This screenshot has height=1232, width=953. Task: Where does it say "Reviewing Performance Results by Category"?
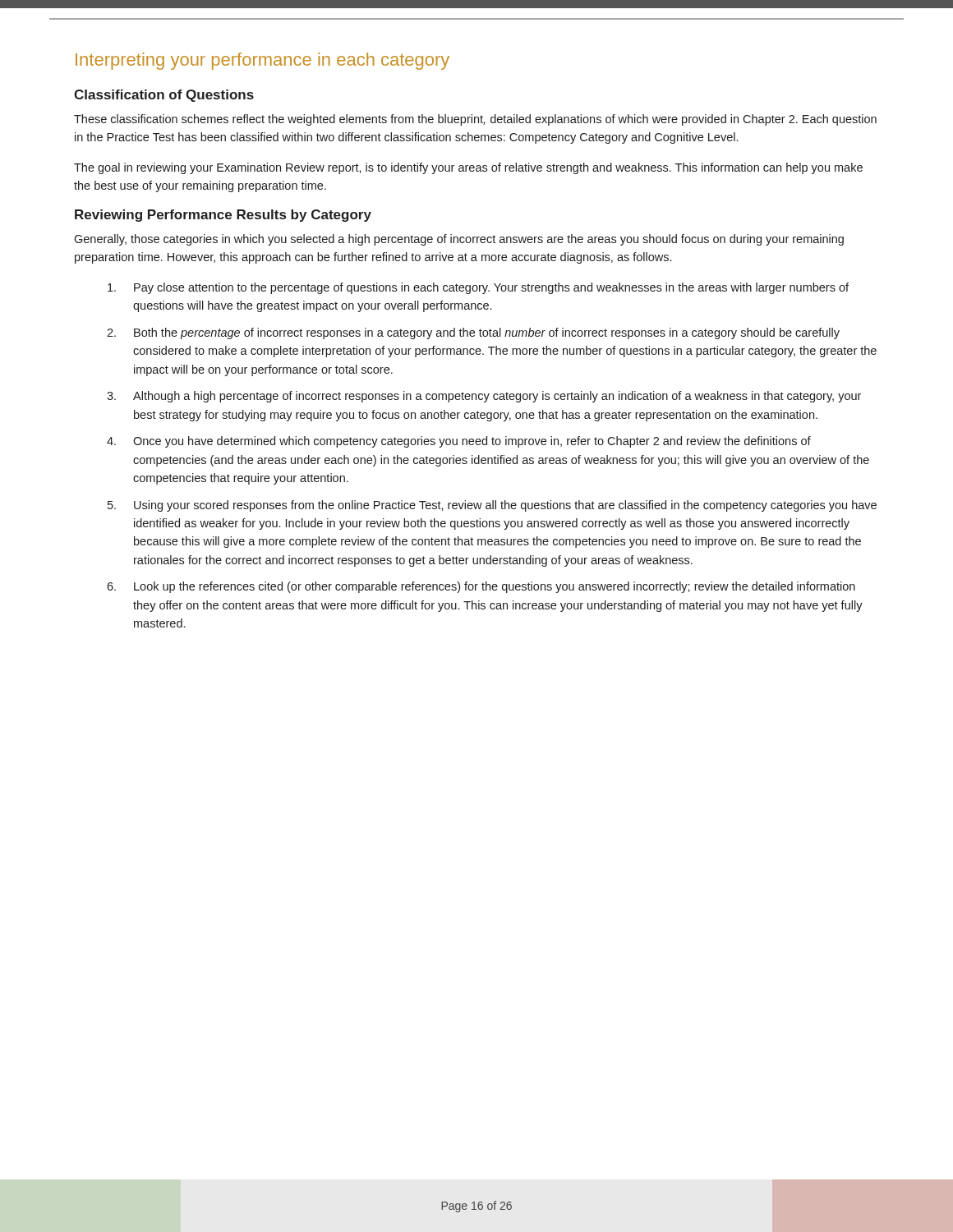click(x=223, y=215)
